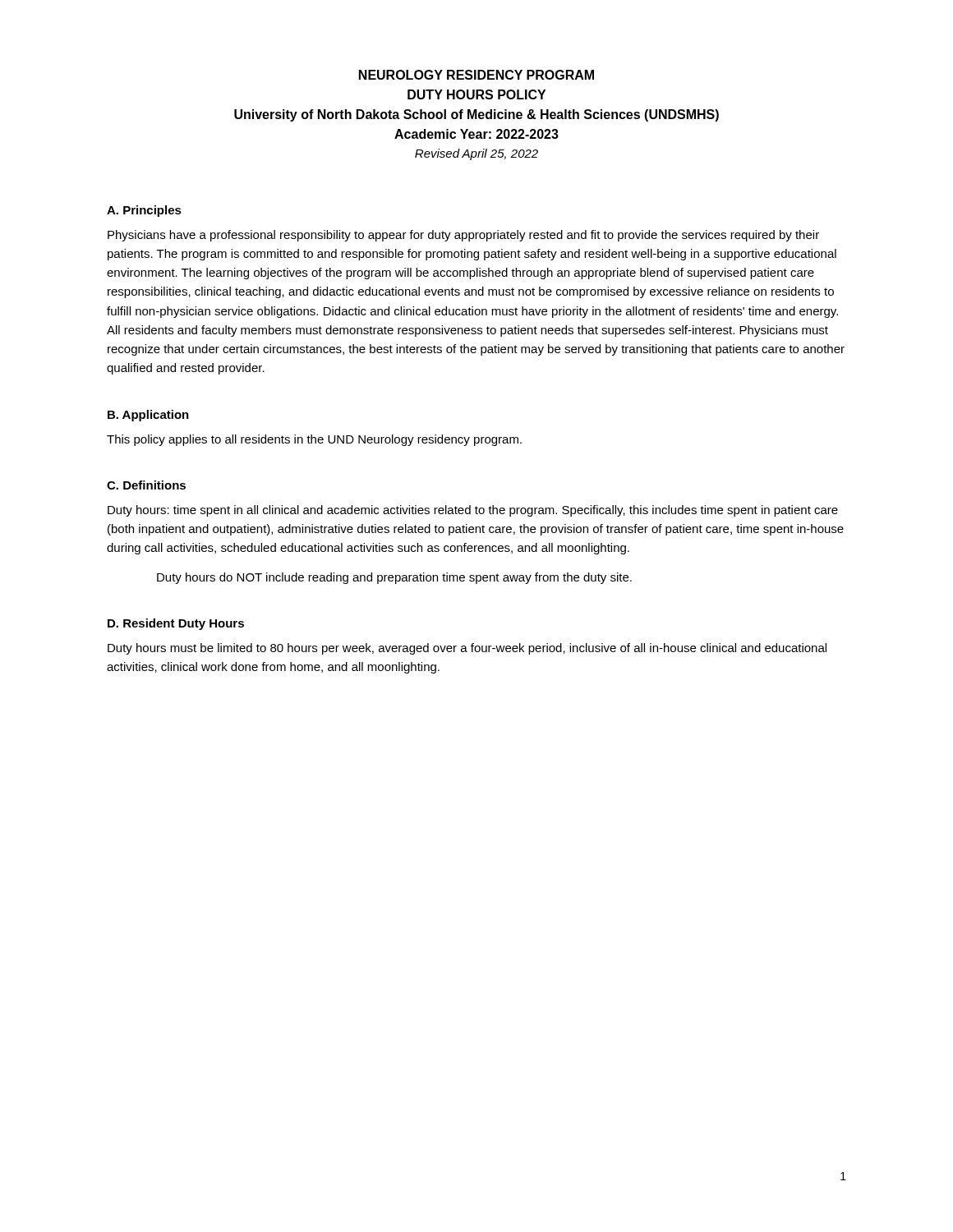The height and width of the screenshot is (1232, 953).
Task: Point to the passage starting "This policy applies to"
Action: pyautogui.click(x=315, y=439)
